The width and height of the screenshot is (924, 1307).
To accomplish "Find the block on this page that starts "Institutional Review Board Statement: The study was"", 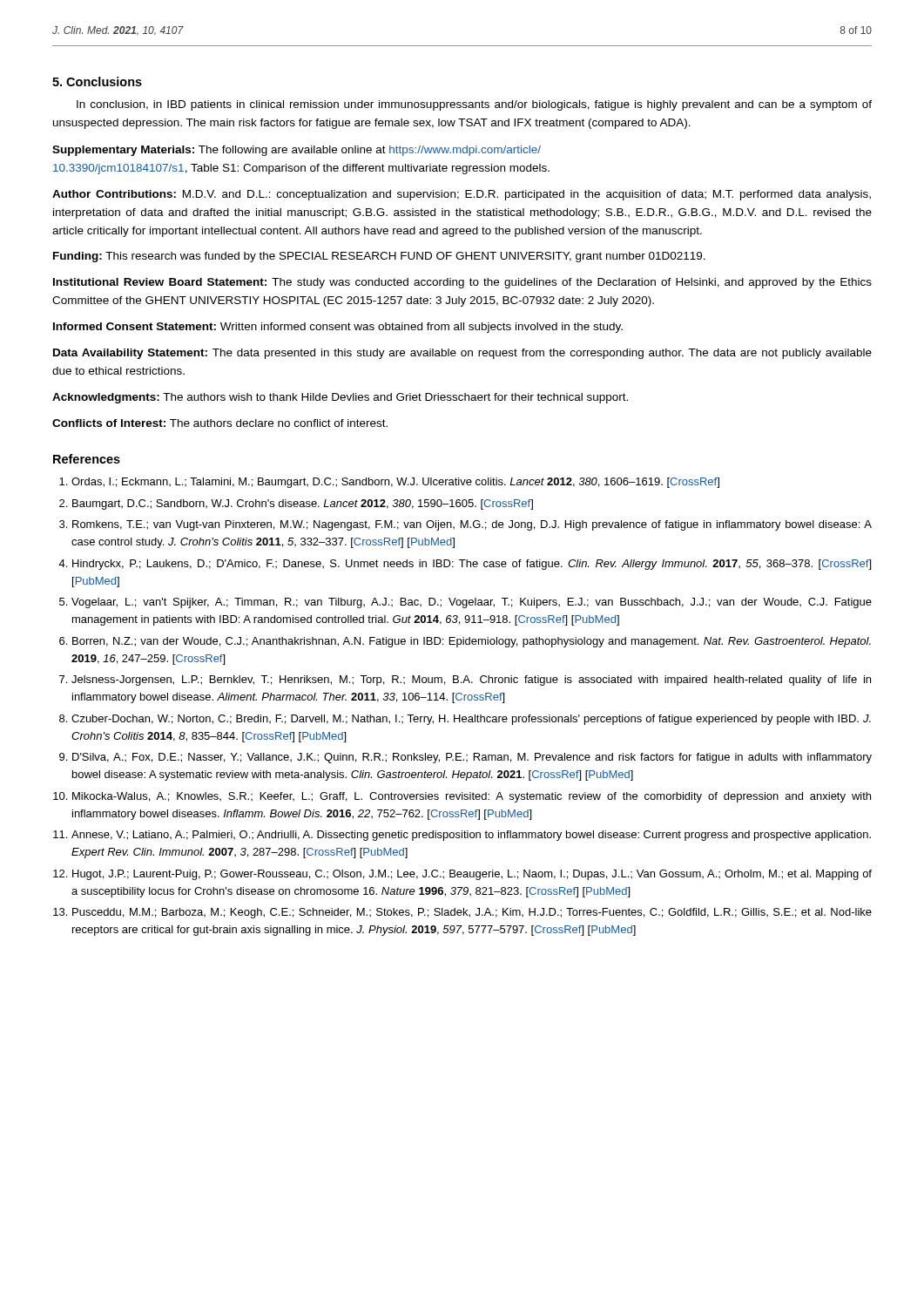I will pos(462,291).
